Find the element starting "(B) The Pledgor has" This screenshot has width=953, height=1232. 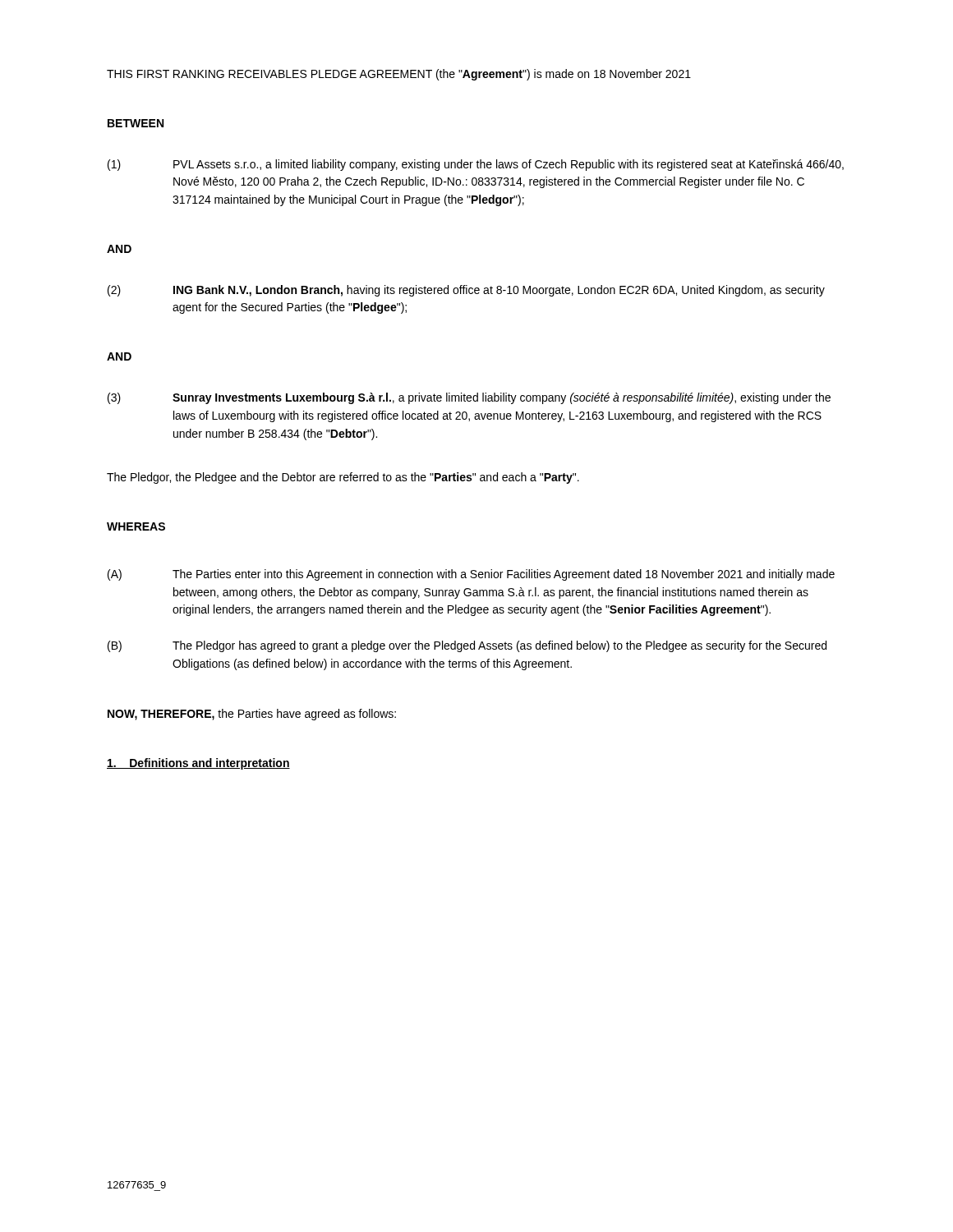476,655
